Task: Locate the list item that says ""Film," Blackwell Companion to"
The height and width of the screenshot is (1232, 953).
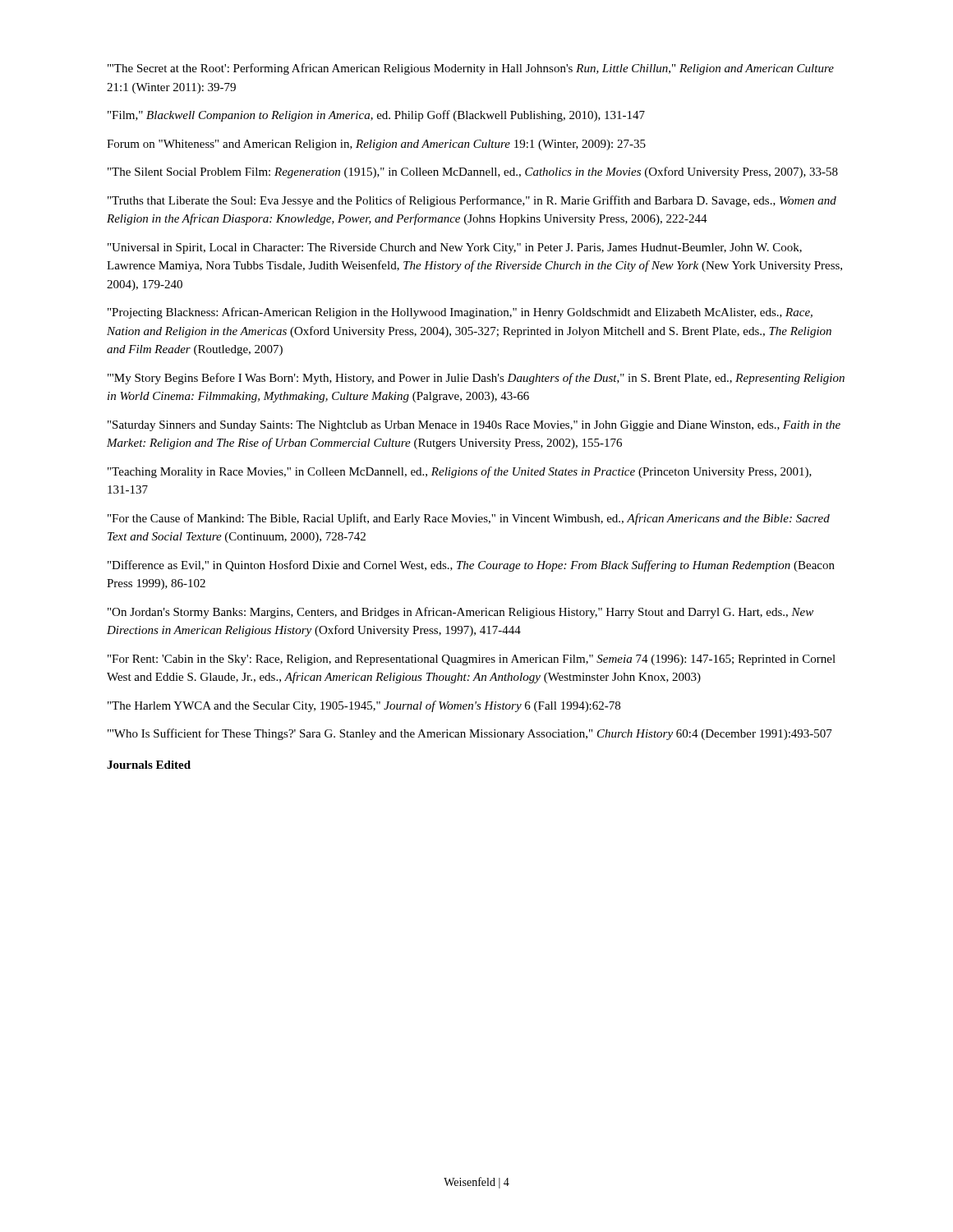Action: (376, 115)
